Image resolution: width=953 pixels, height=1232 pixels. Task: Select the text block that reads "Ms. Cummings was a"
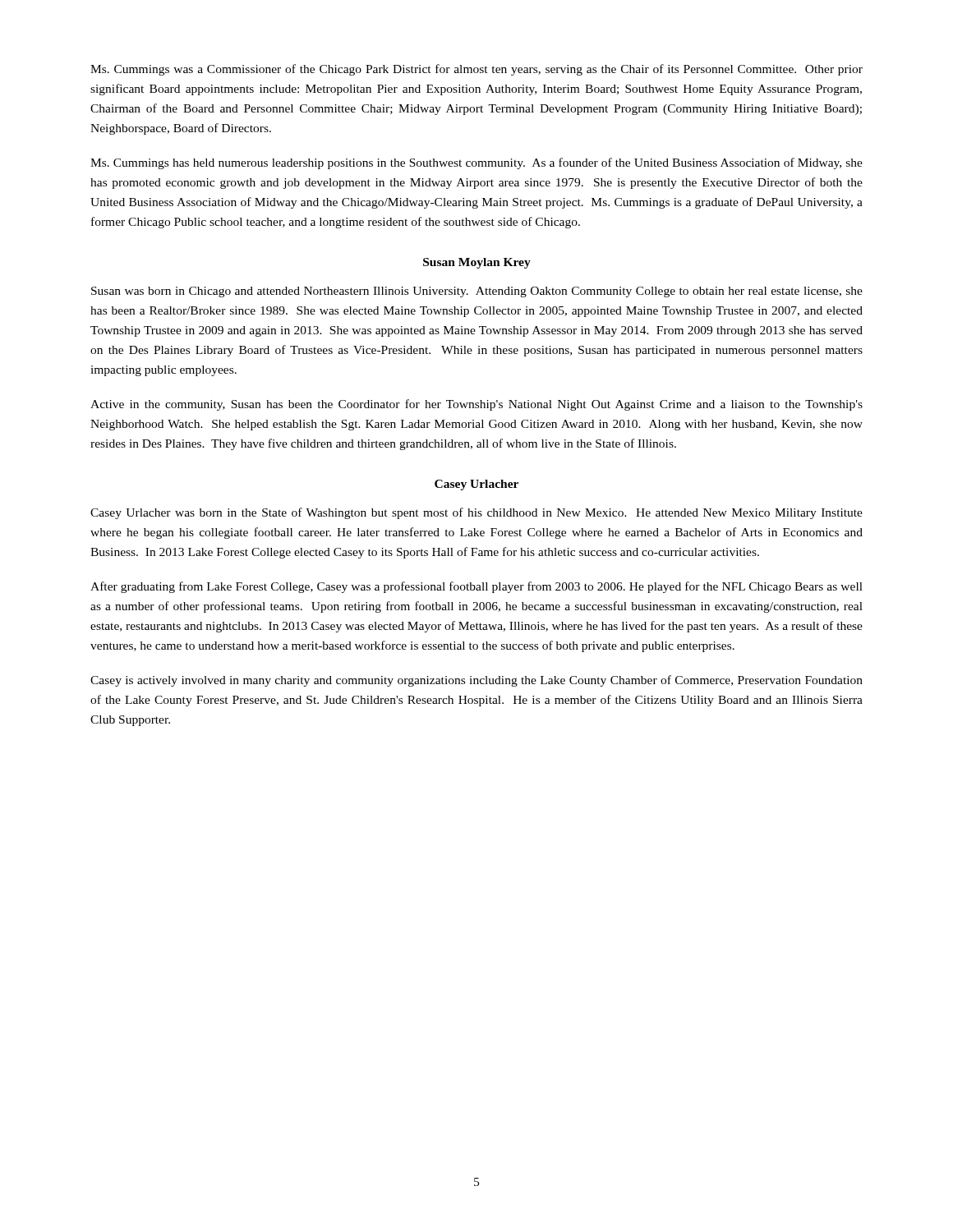476,98
